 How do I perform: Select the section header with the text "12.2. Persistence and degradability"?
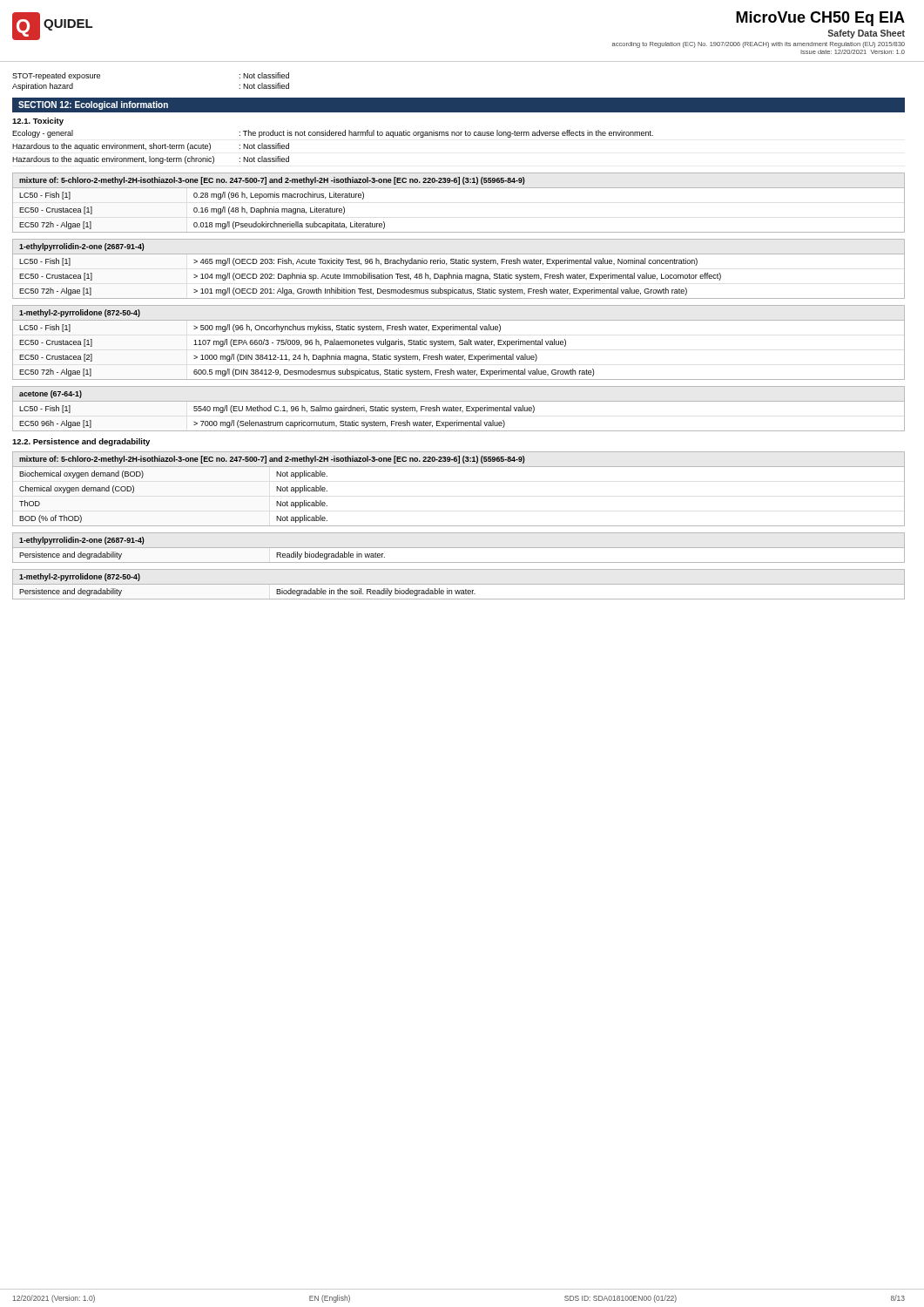coord(81,441)
